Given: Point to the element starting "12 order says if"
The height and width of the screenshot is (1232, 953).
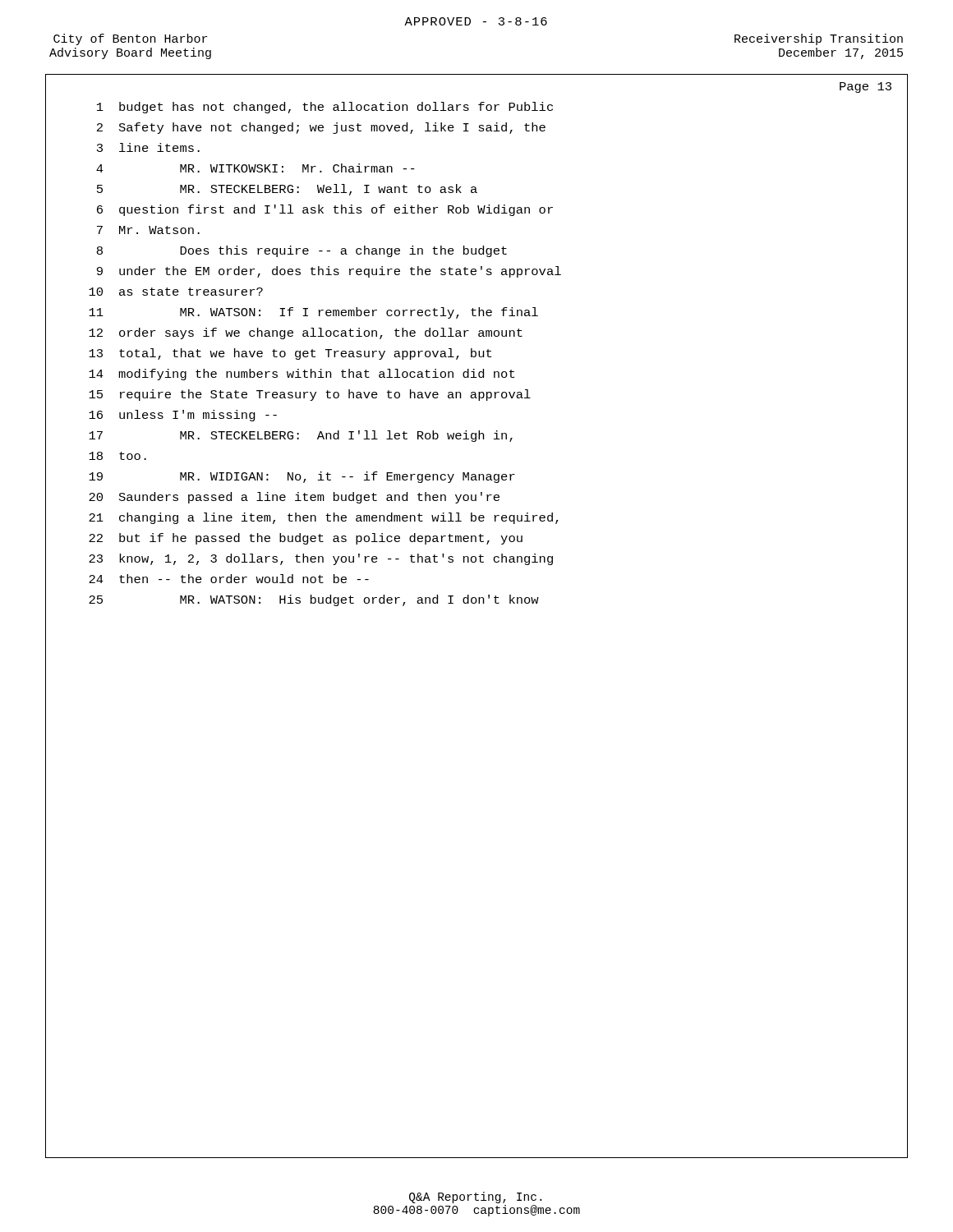Looking at the screenshot, I should 292,334.
